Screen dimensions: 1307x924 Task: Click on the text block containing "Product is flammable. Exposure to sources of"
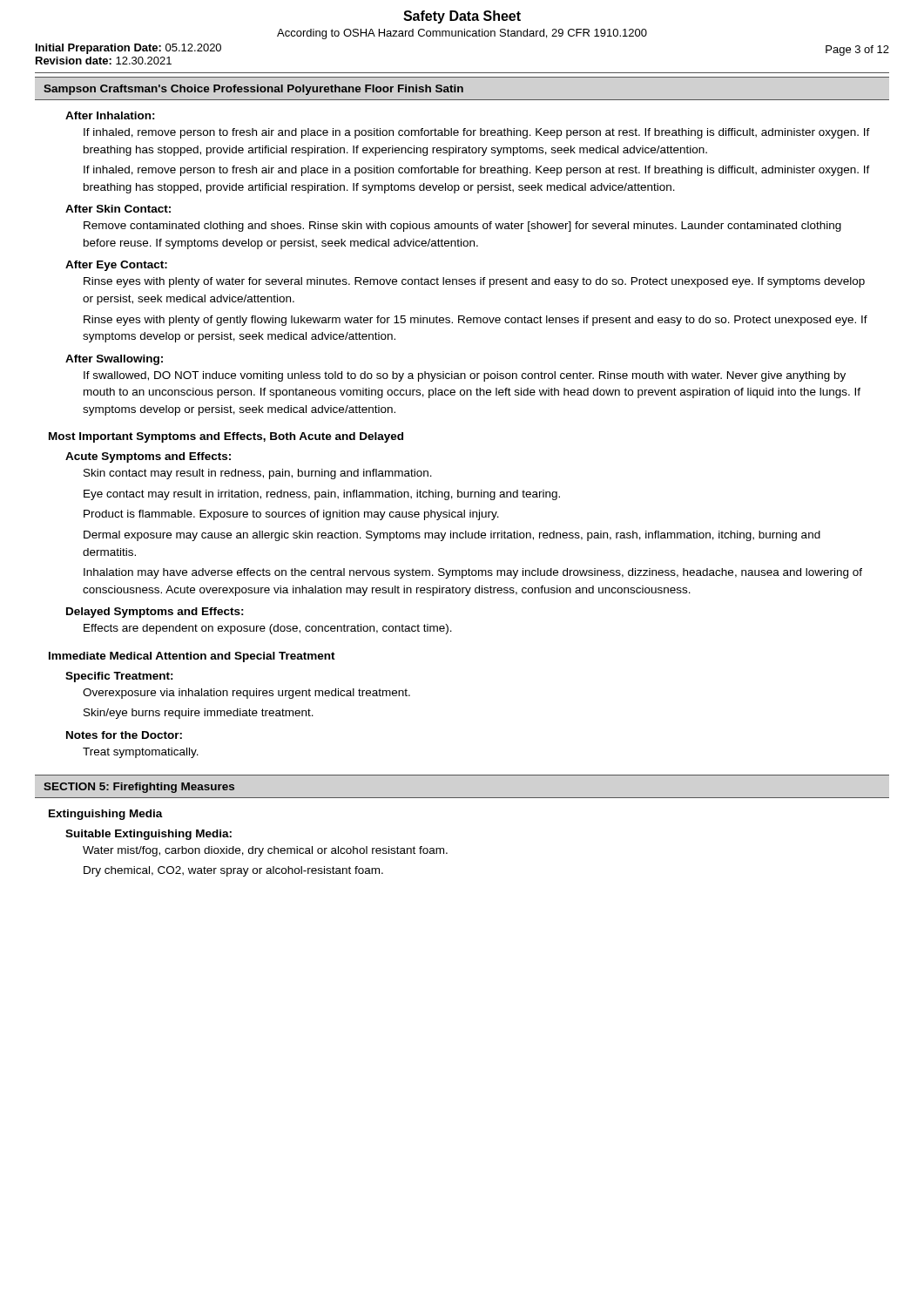pos(291,514)
